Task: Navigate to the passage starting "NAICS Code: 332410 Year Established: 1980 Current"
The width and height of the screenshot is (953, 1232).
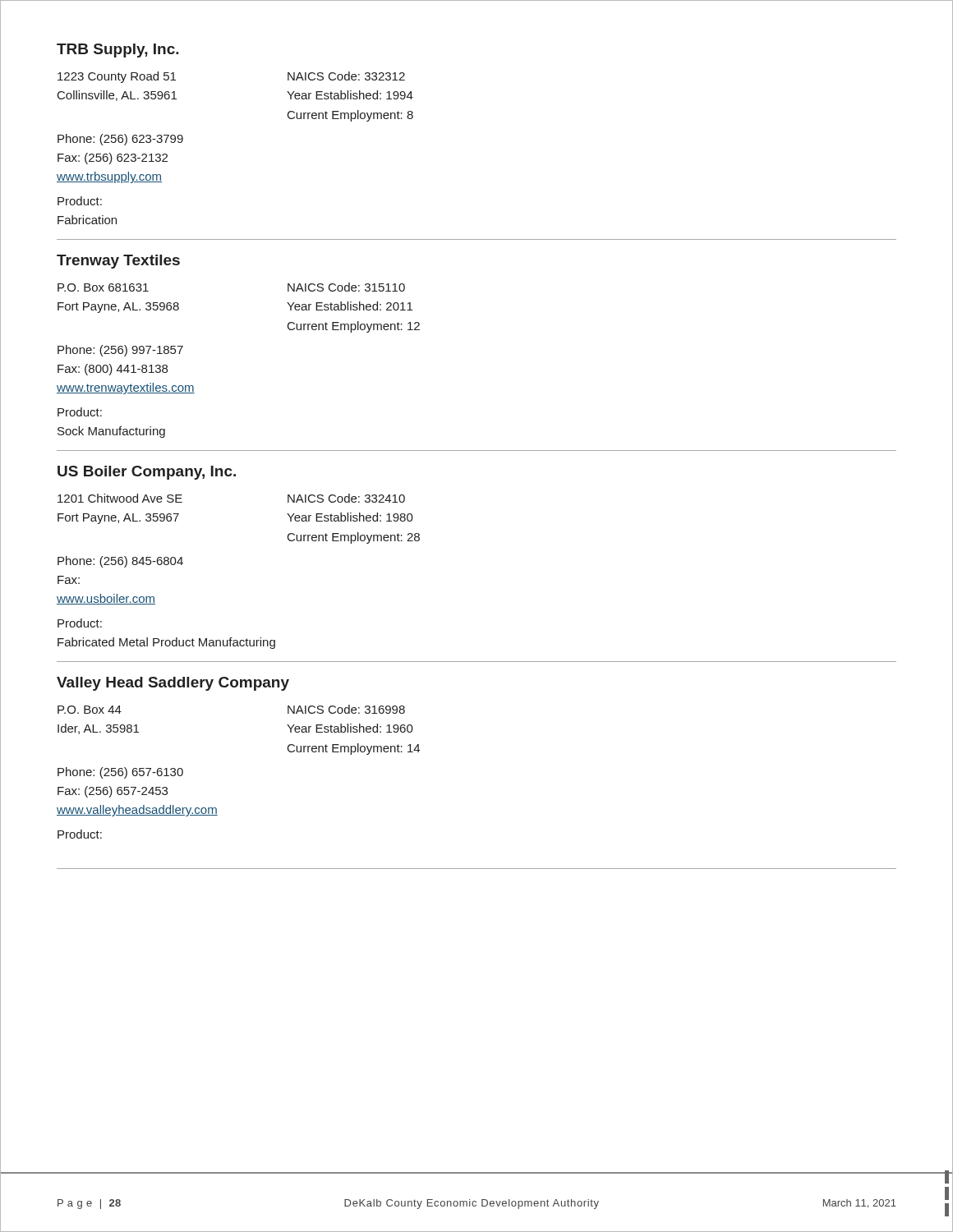Action: (354, 517)
